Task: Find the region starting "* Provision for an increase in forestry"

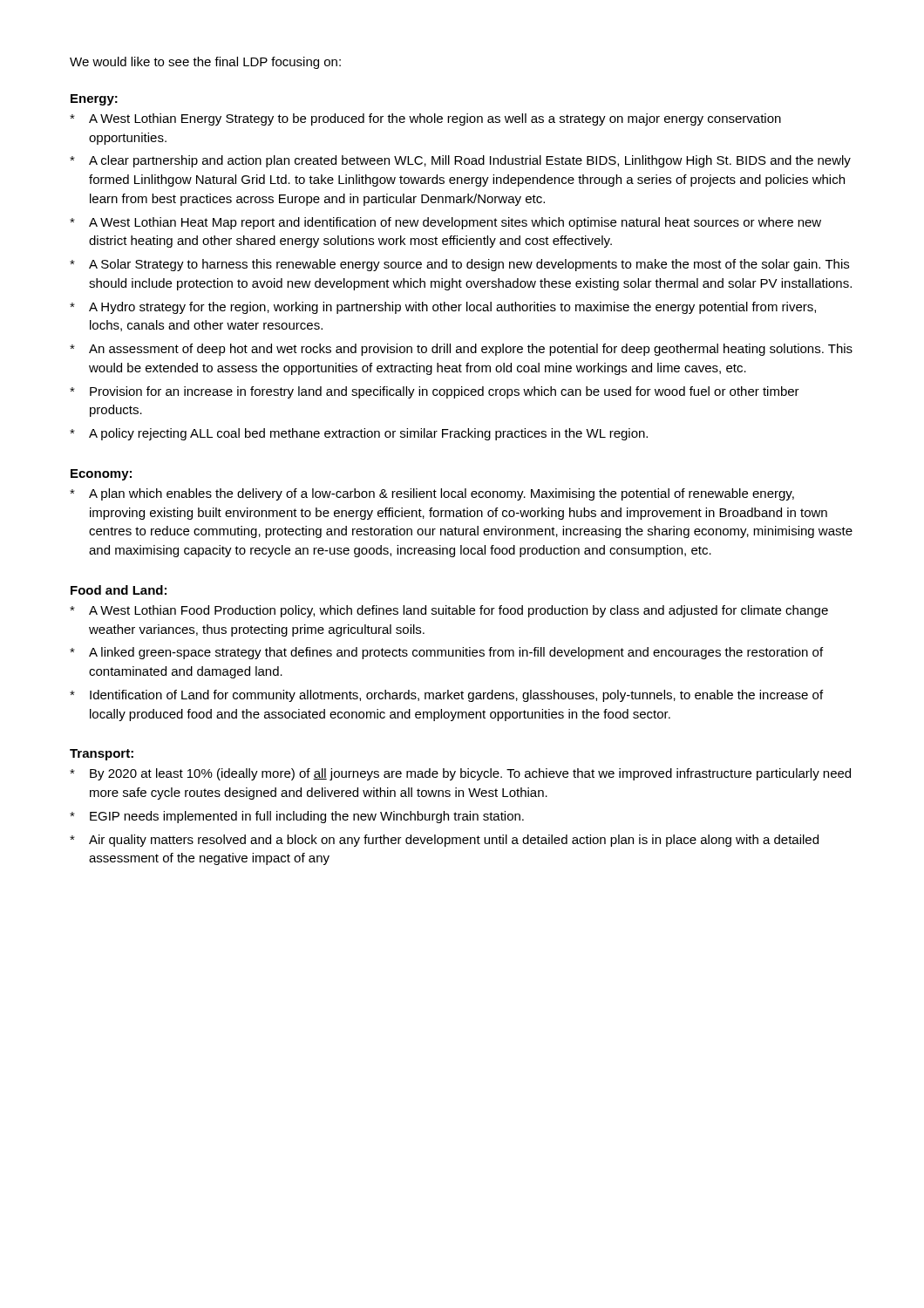Action: [x=462, y=401]
